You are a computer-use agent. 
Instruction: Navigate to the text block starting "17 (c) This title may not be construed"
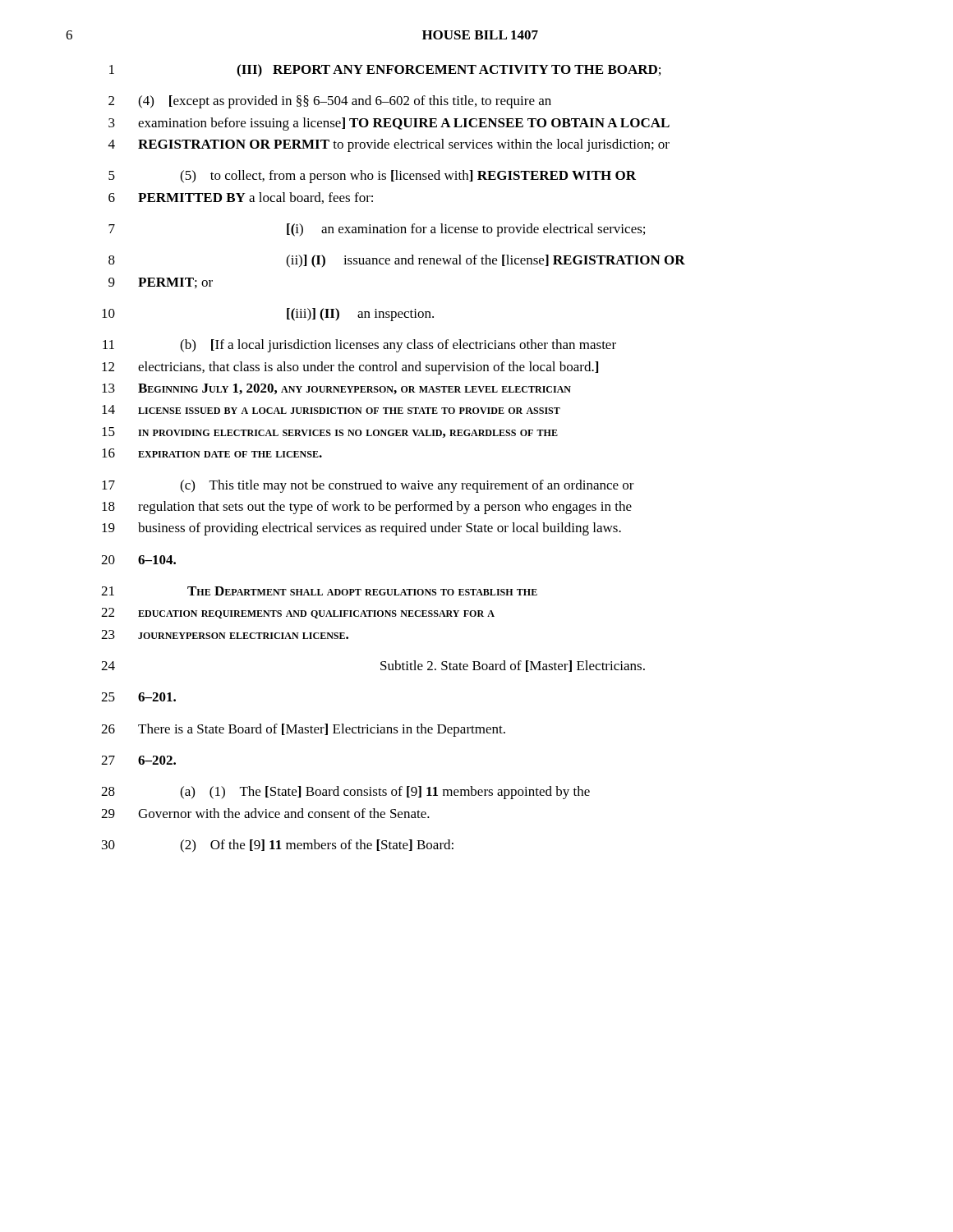click(476, 485)
